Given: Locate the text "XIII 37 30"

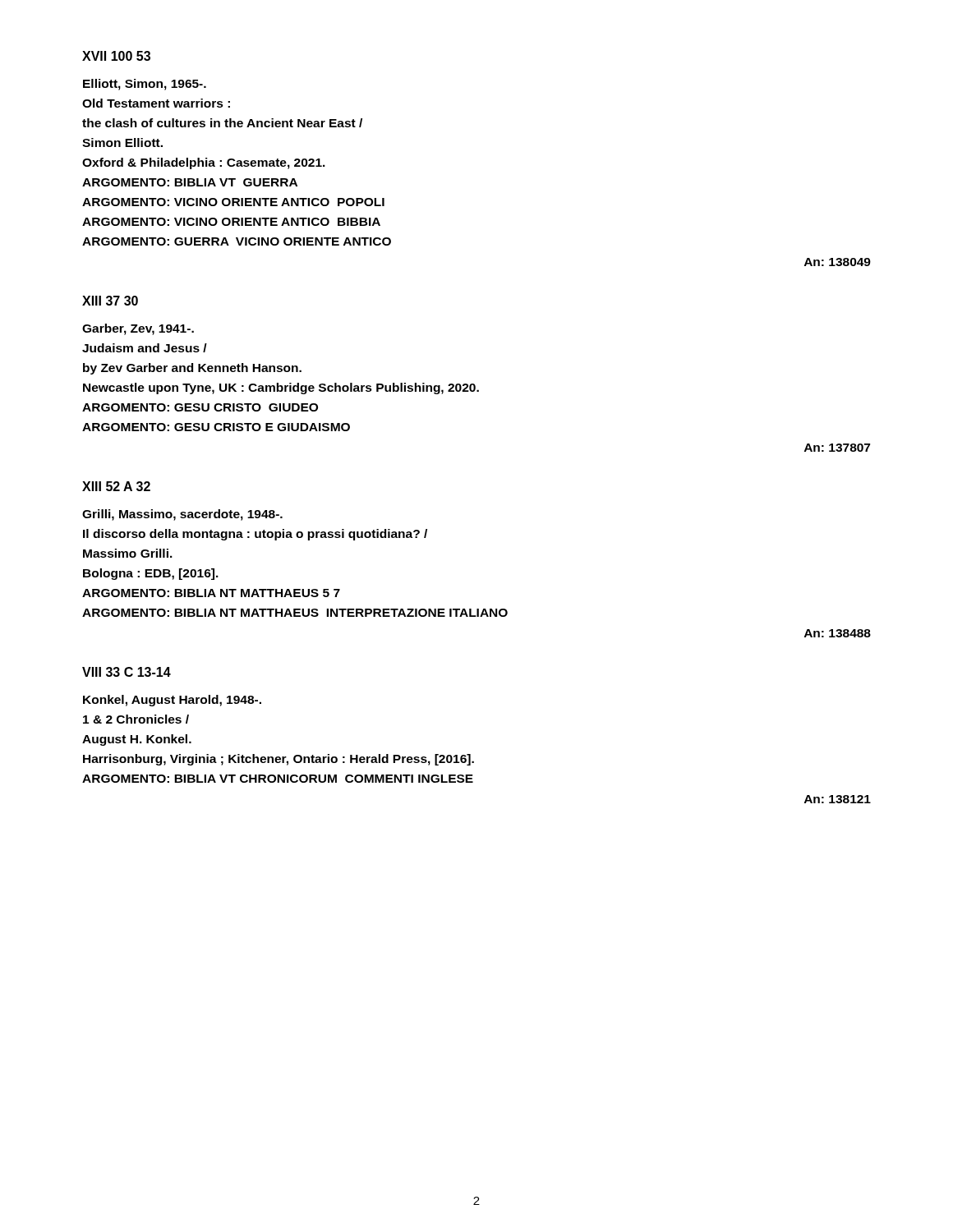Looking at the screenshot, I should click(x=110, y=301).
